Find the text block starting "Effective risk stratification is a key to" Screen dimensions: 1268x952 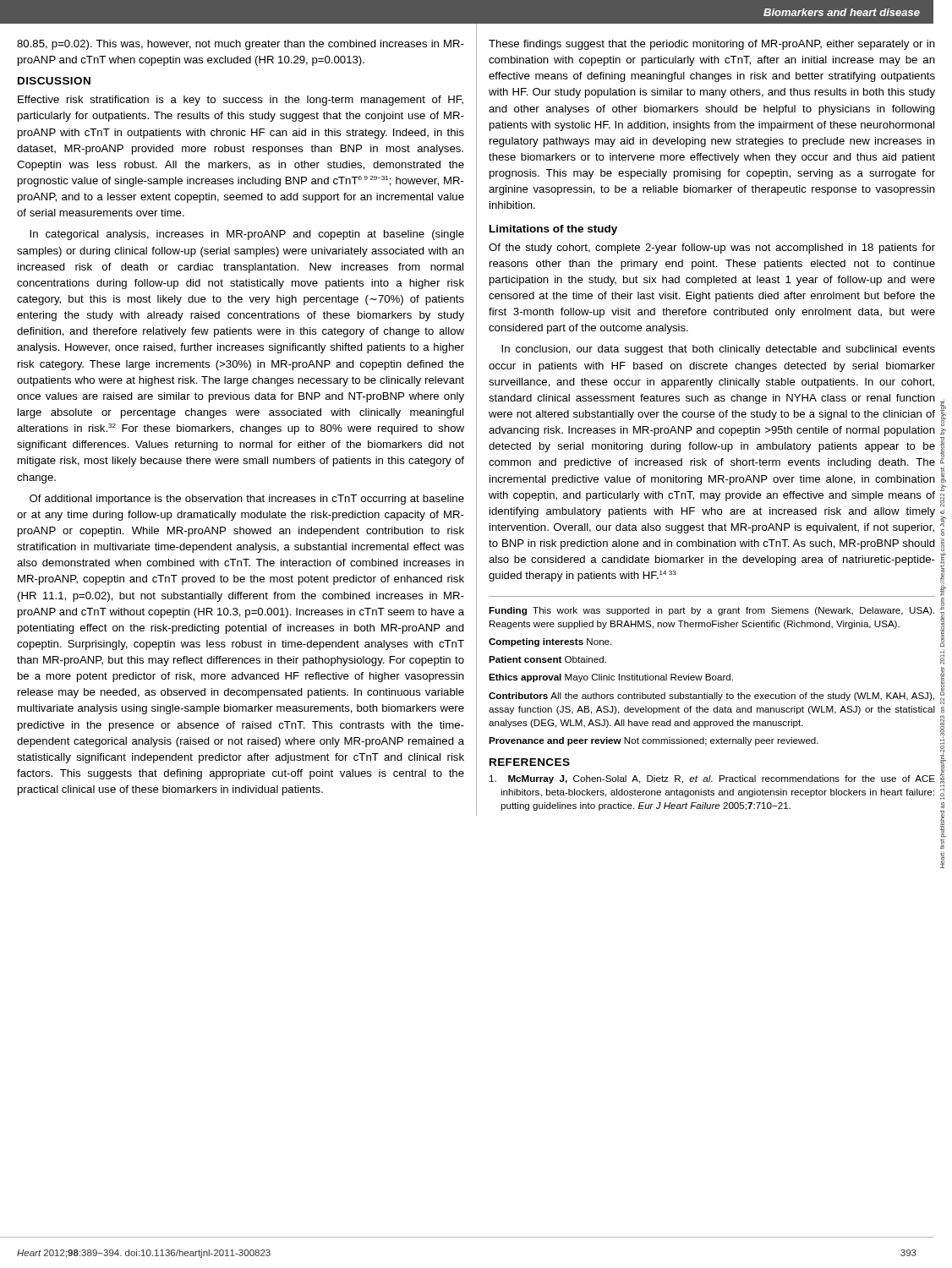[x=241, y=156]
